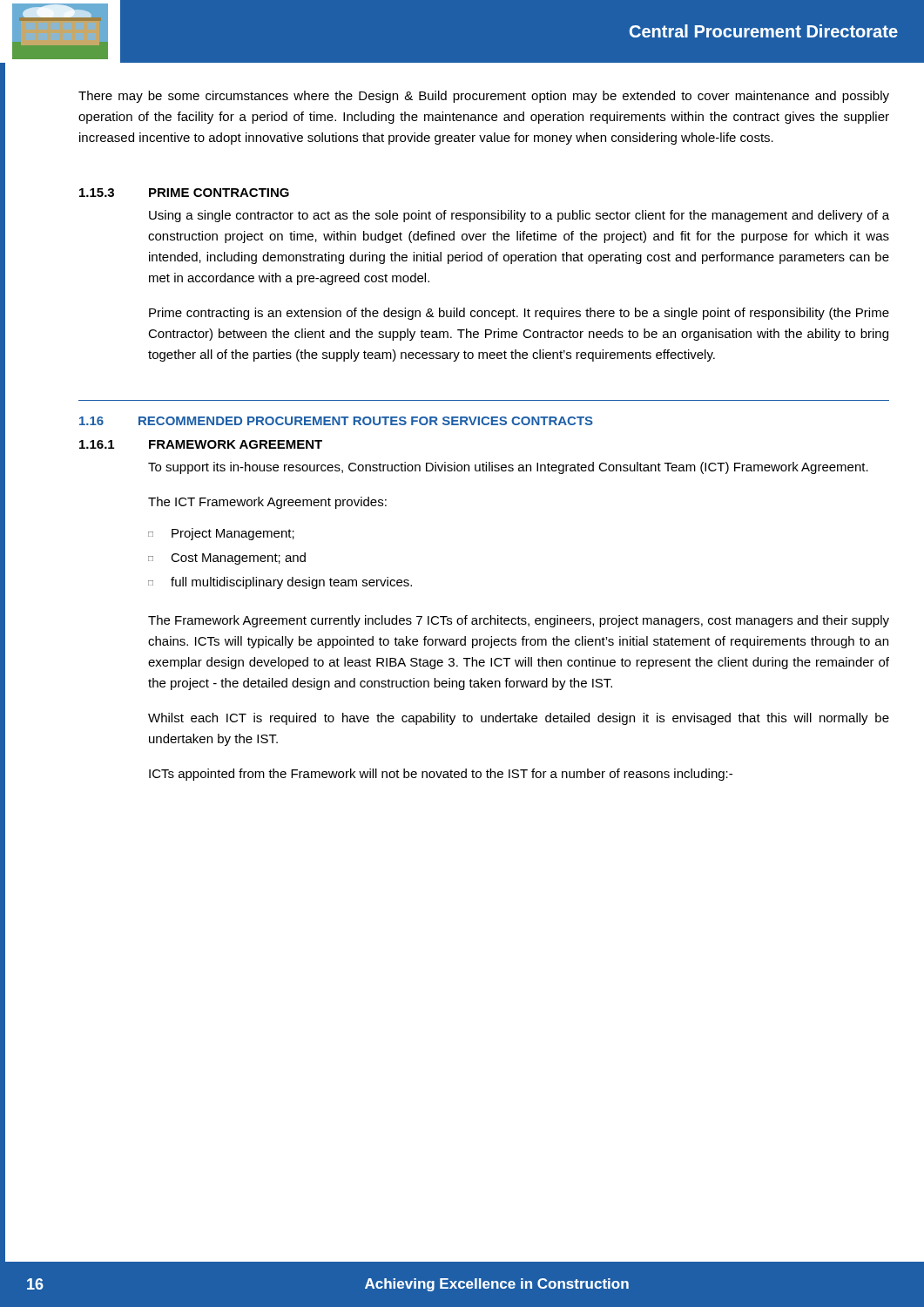Navigate to the region starting "1.15.3 PRIME CONTRACTING"

pos(184,192)
